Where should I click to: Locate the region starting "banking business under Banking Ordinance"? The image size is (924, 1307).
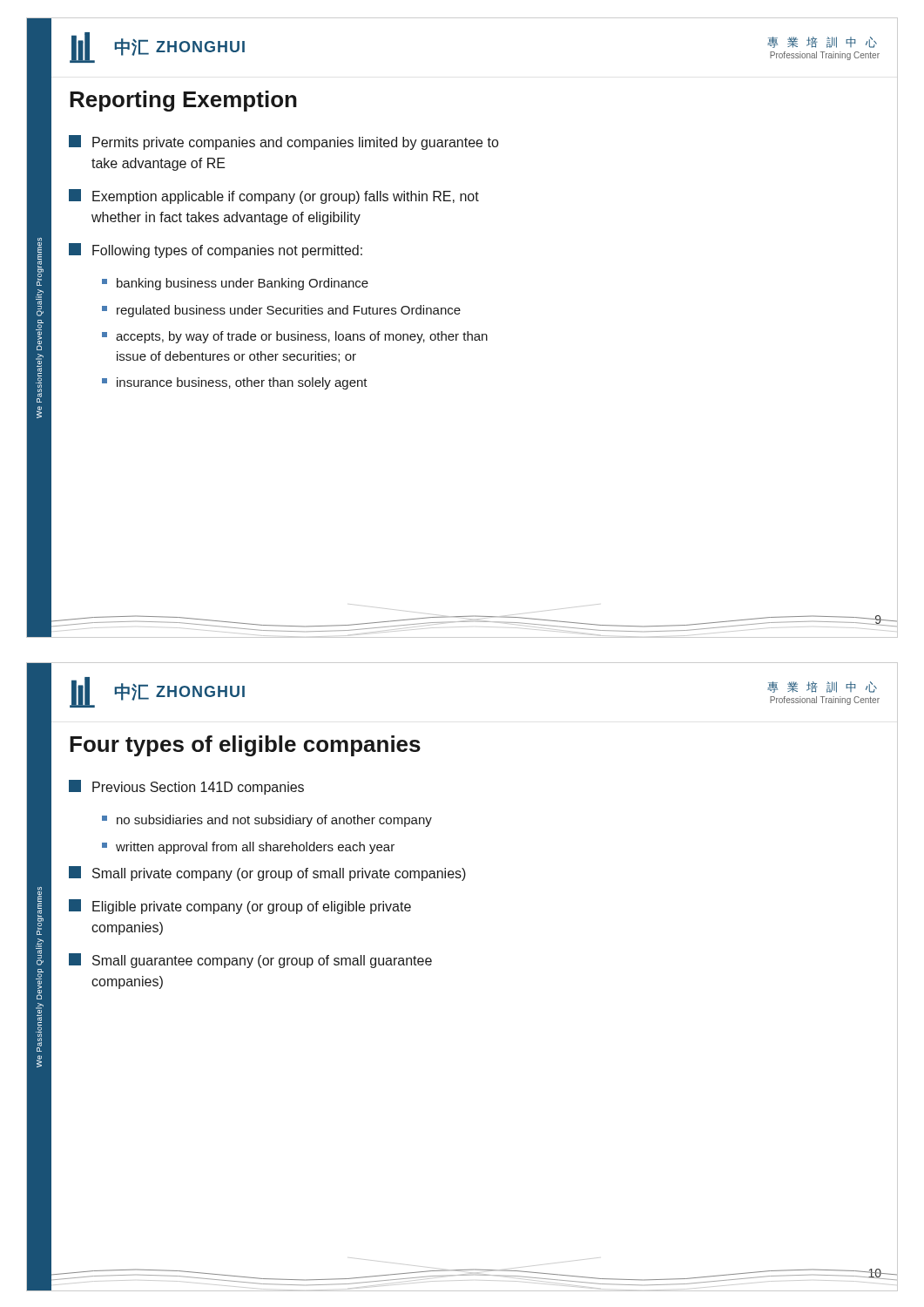(x=235, y=283)
